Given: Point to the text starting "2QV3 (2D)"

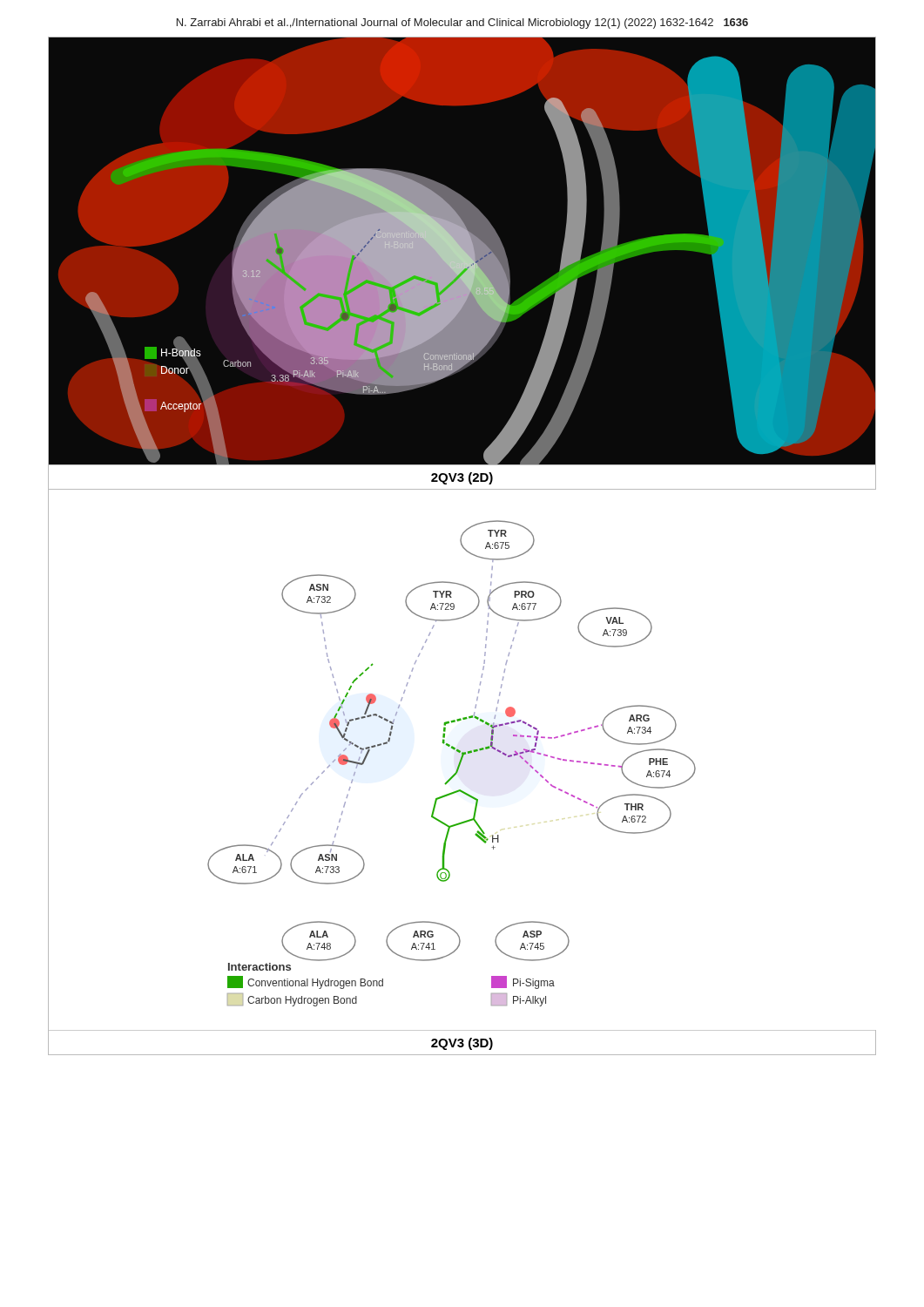Looking at the screenshot, I should click(462, 477).
